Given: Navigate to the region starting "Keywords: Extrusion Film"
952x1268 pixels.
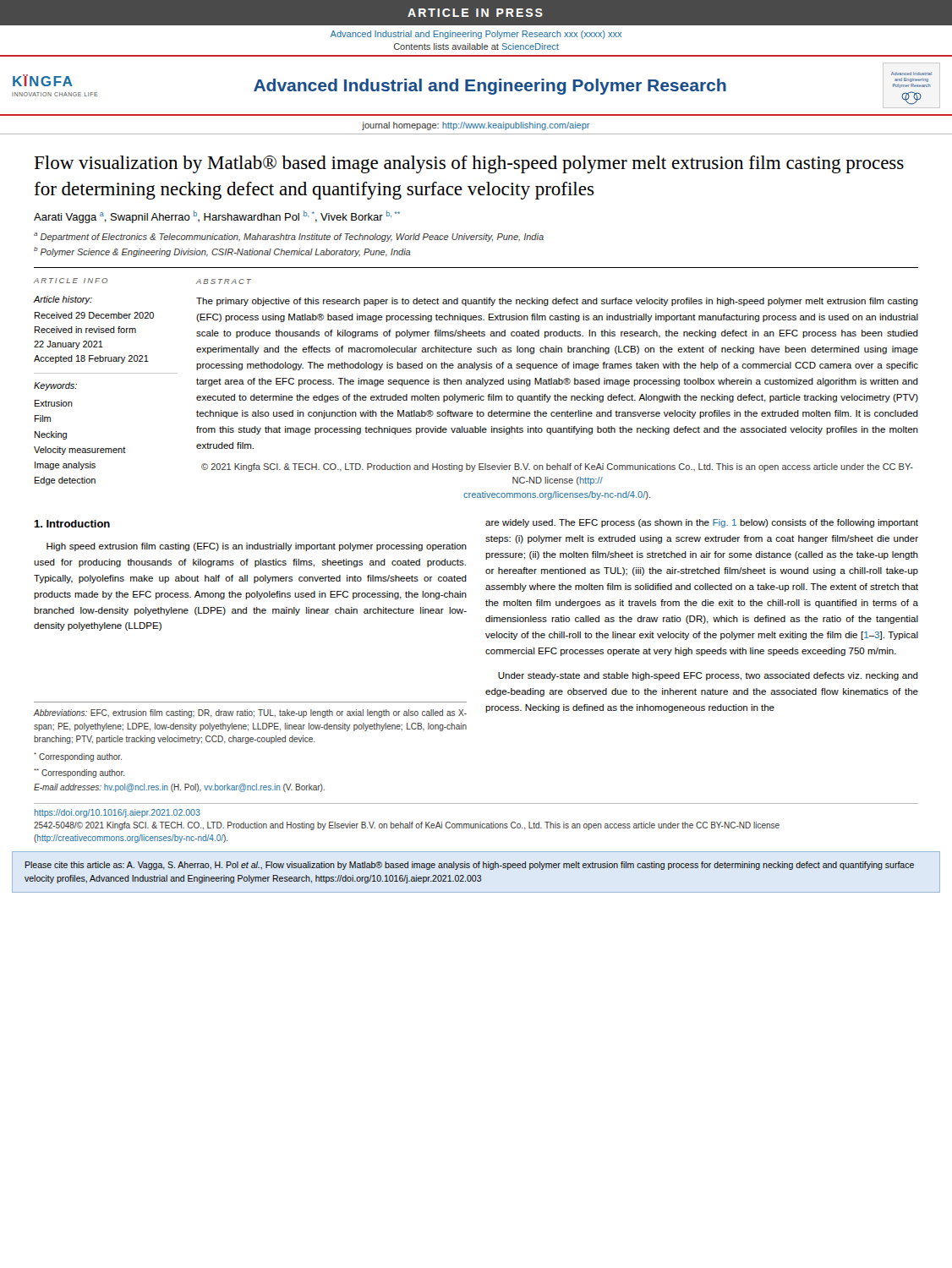Looking at the screenshot, I should point(55,386).
